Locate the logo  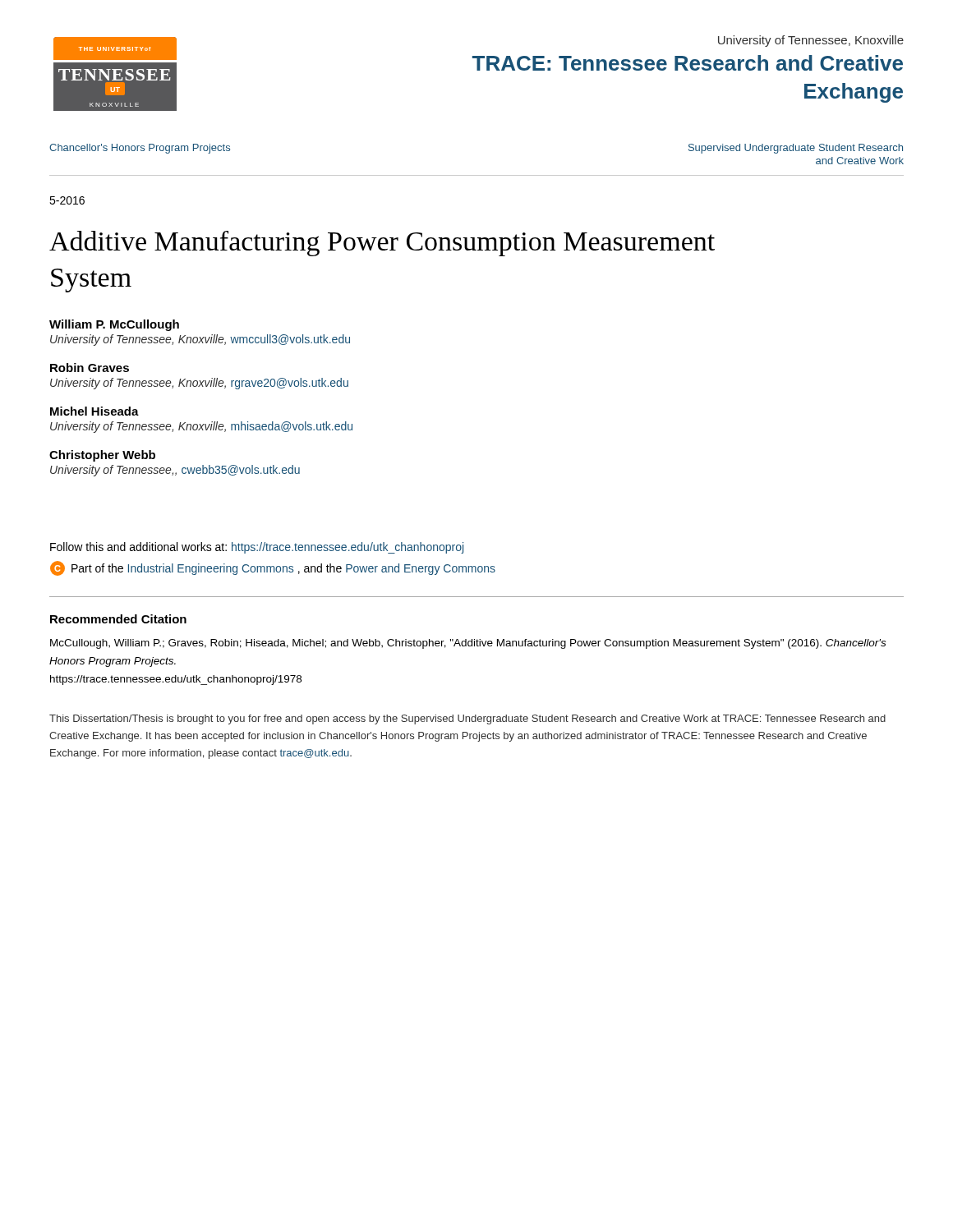click(x=119, y=75)
